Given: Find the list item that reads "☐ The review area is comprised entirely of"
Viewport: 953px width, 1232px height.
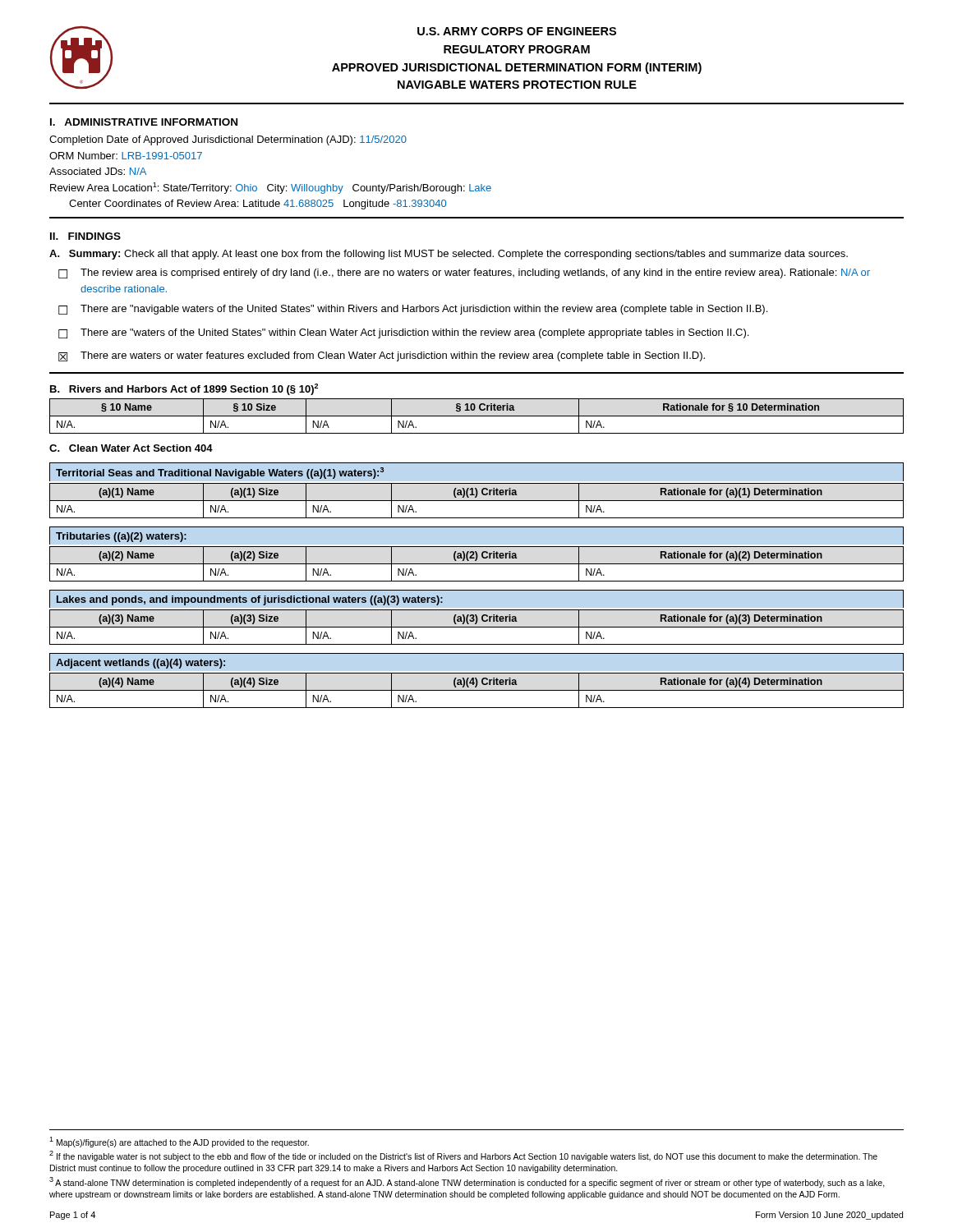Looking at the screenshot, I should pyautogui.click(x=481, y=281).
